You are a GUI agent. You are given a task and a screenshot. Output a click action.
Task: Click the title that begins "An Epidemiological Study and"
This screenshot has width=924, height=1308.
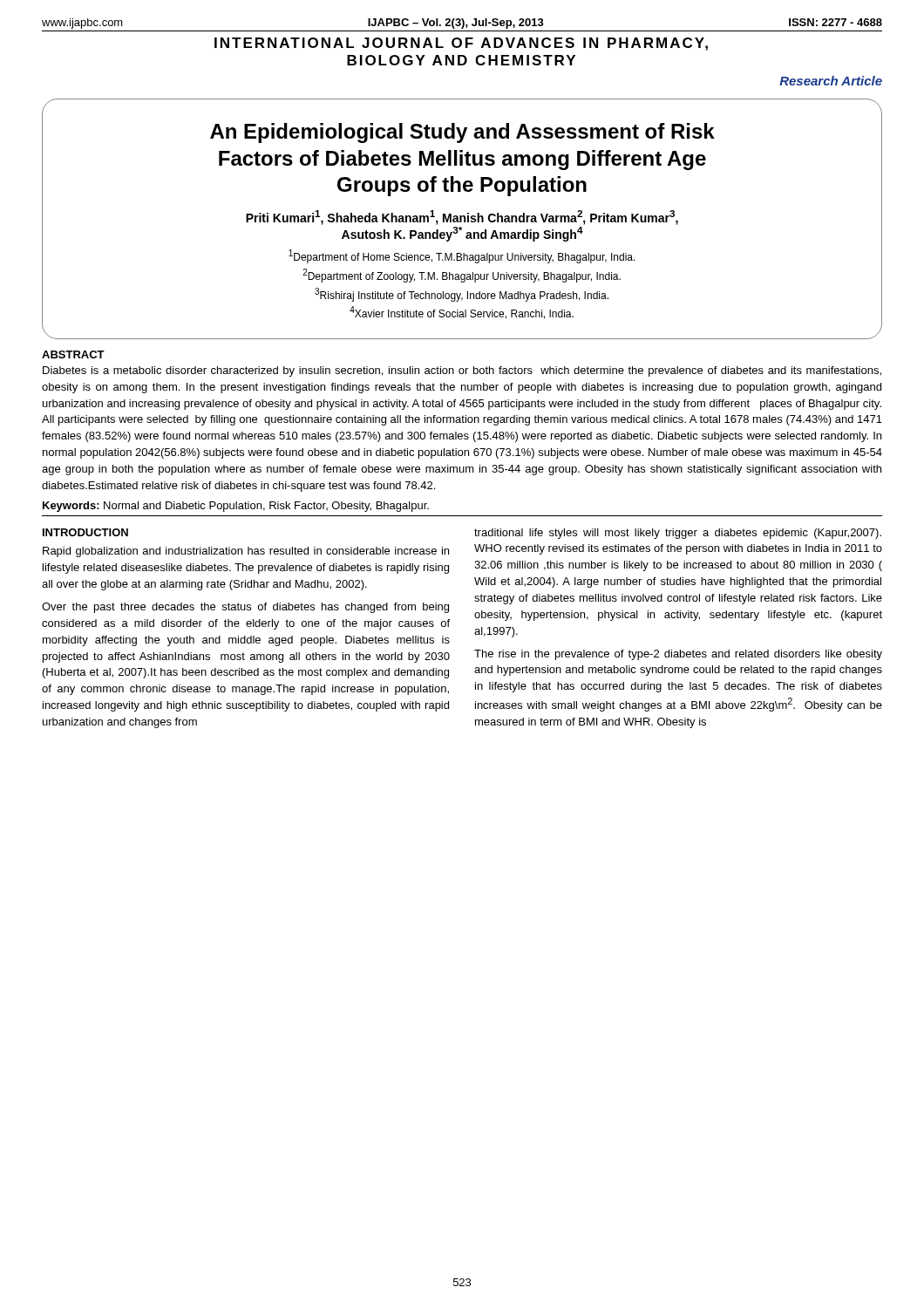462,221
